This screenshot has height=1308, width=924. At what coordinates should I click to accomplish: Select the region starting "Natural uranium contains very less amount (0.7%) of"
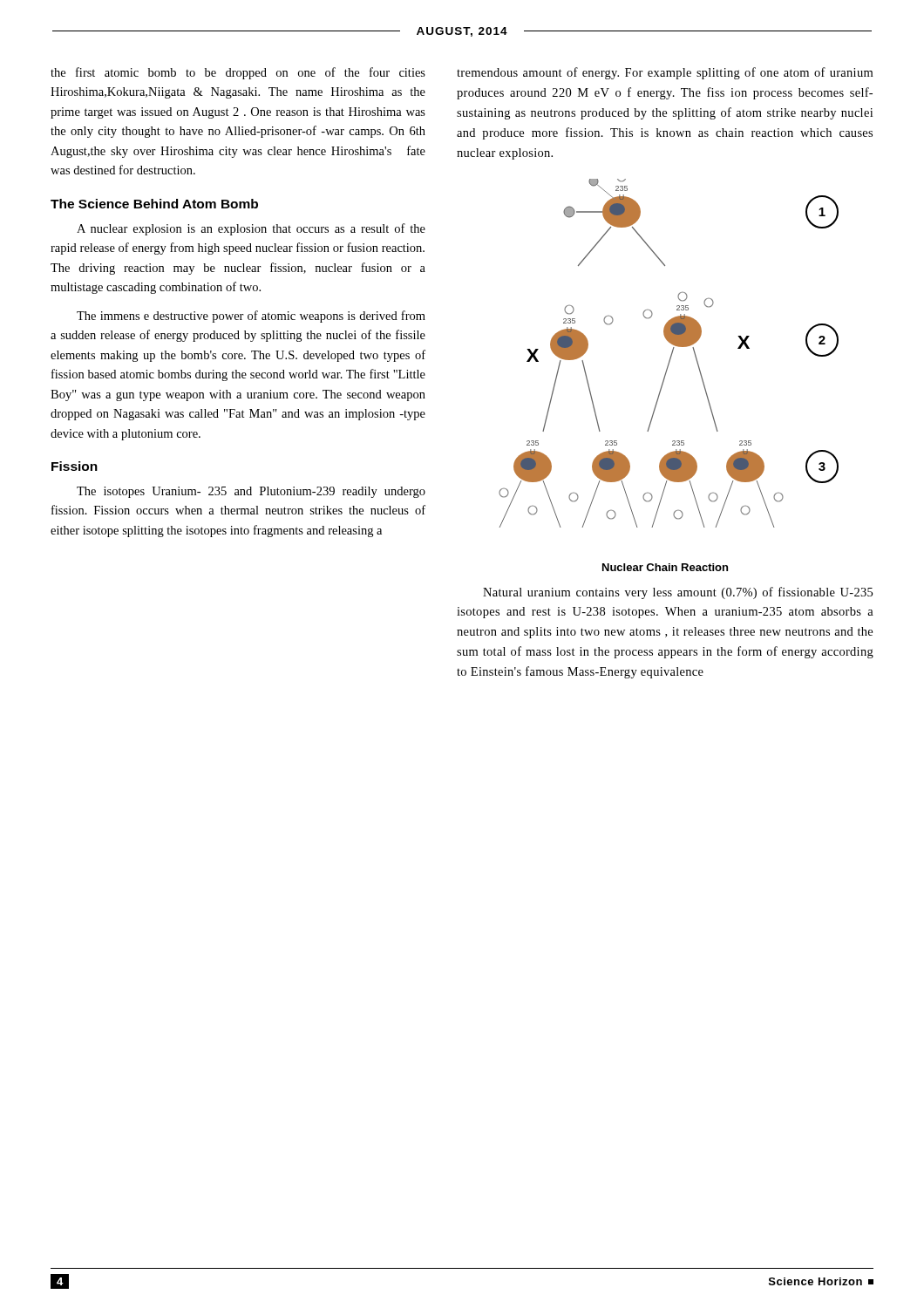pyautogui.click(x=665, y=632)
